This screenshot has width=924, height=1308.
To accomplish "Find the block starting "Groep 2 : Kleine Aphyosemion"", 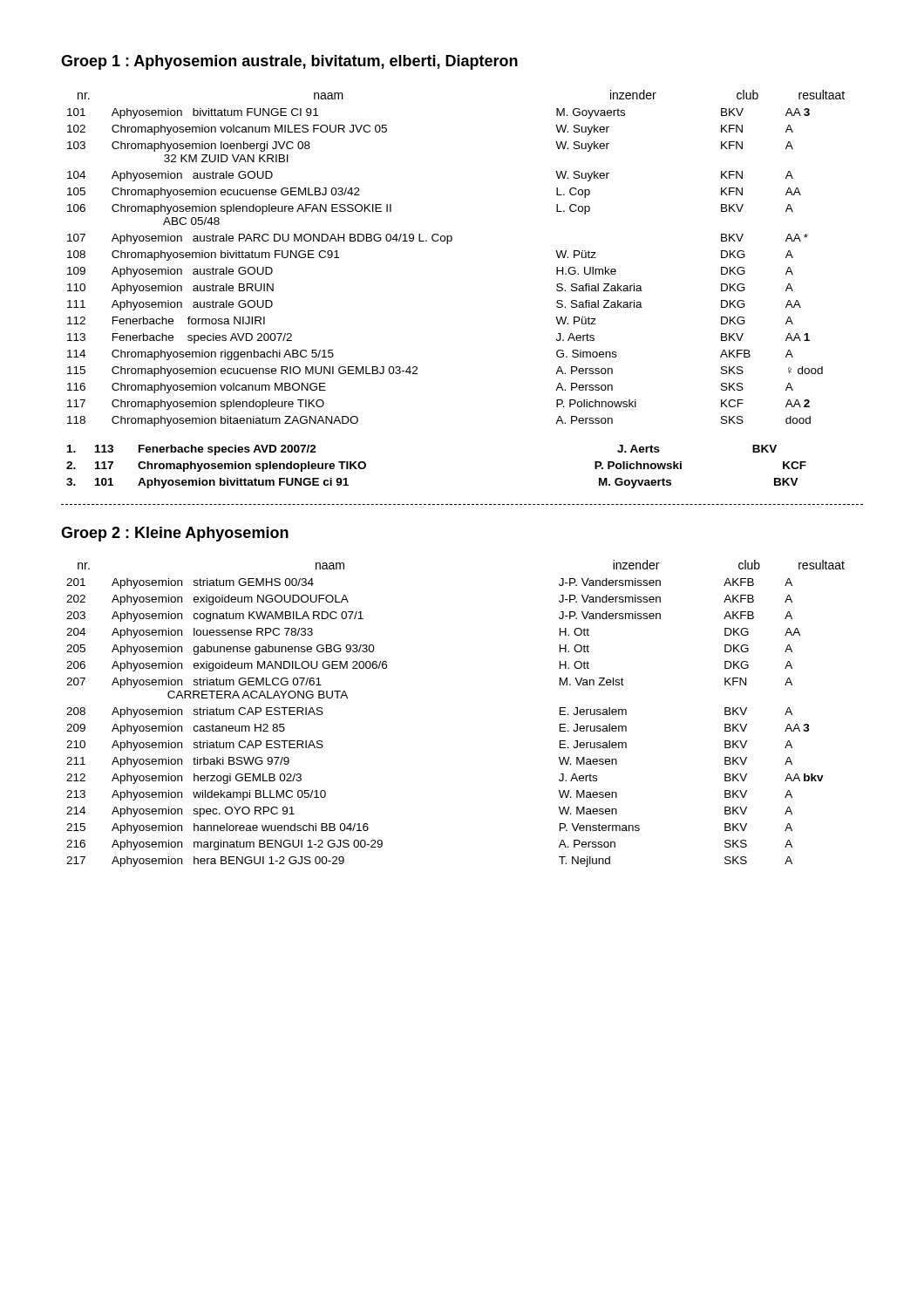I will coord(175,533).
